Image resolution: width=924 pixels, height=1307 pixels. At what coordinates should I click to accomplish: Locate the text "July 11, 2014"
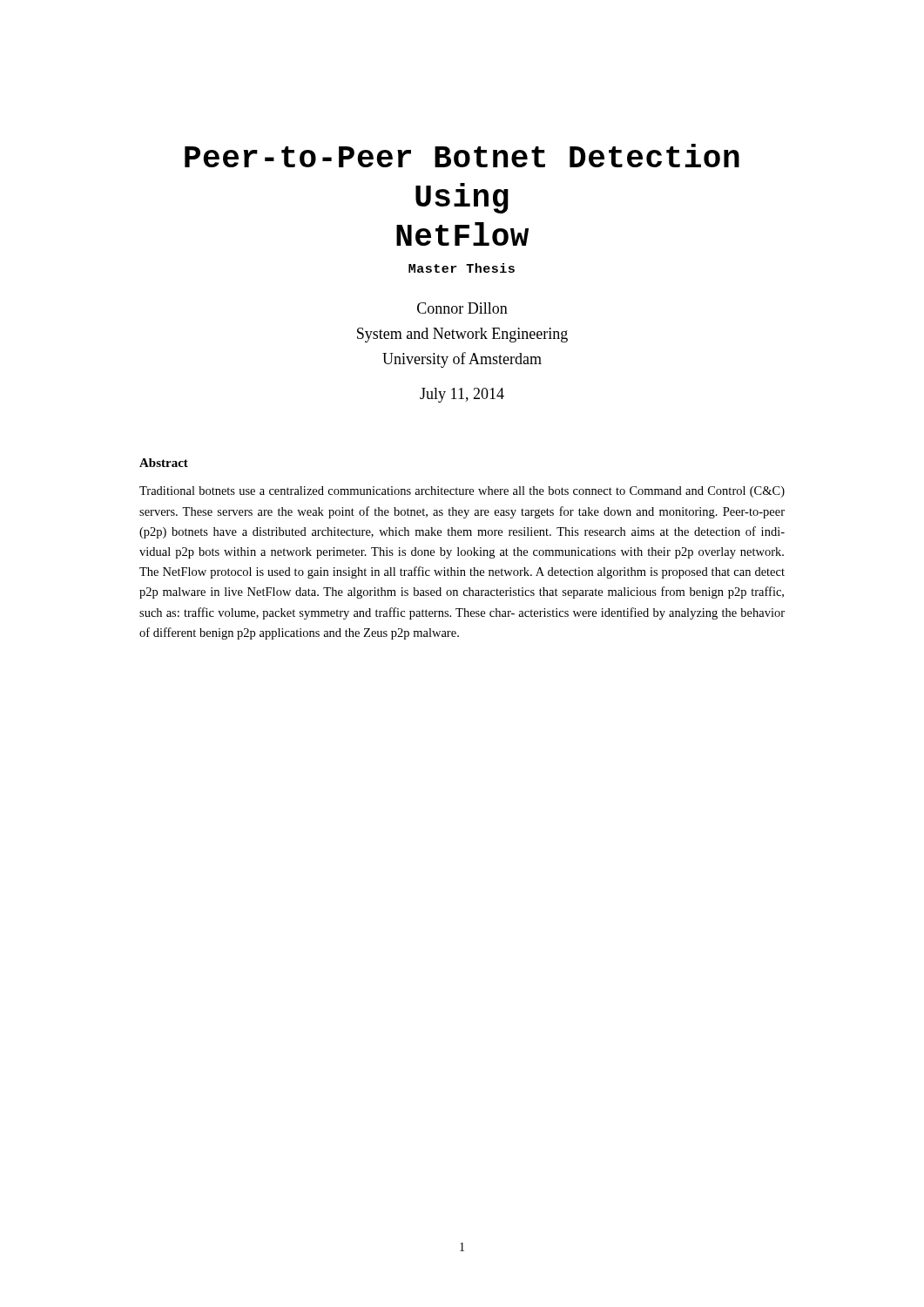click(x=462, y=394)
